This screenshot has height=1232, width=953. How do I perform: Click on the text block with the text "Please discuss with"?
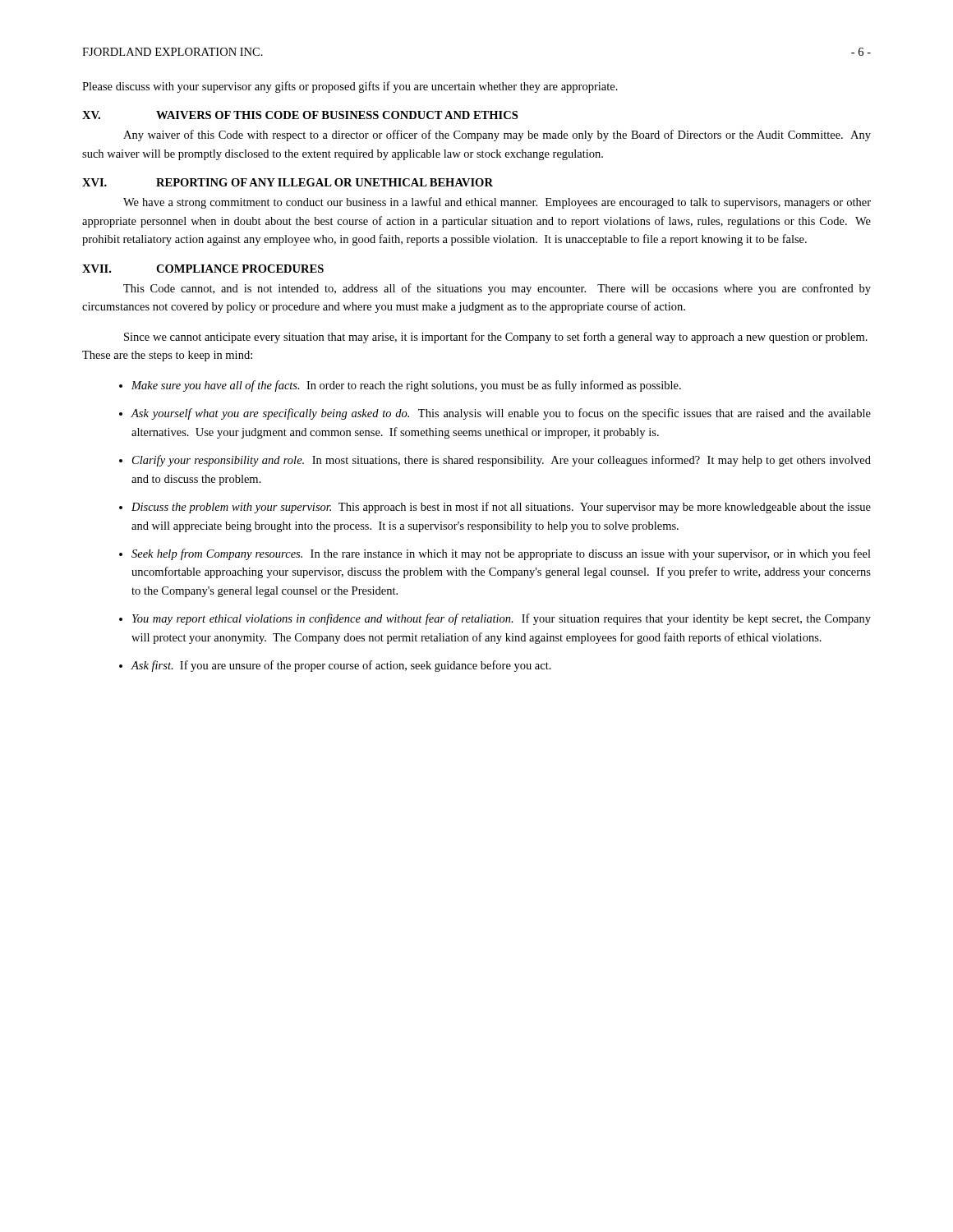click(x=350, y=86)
